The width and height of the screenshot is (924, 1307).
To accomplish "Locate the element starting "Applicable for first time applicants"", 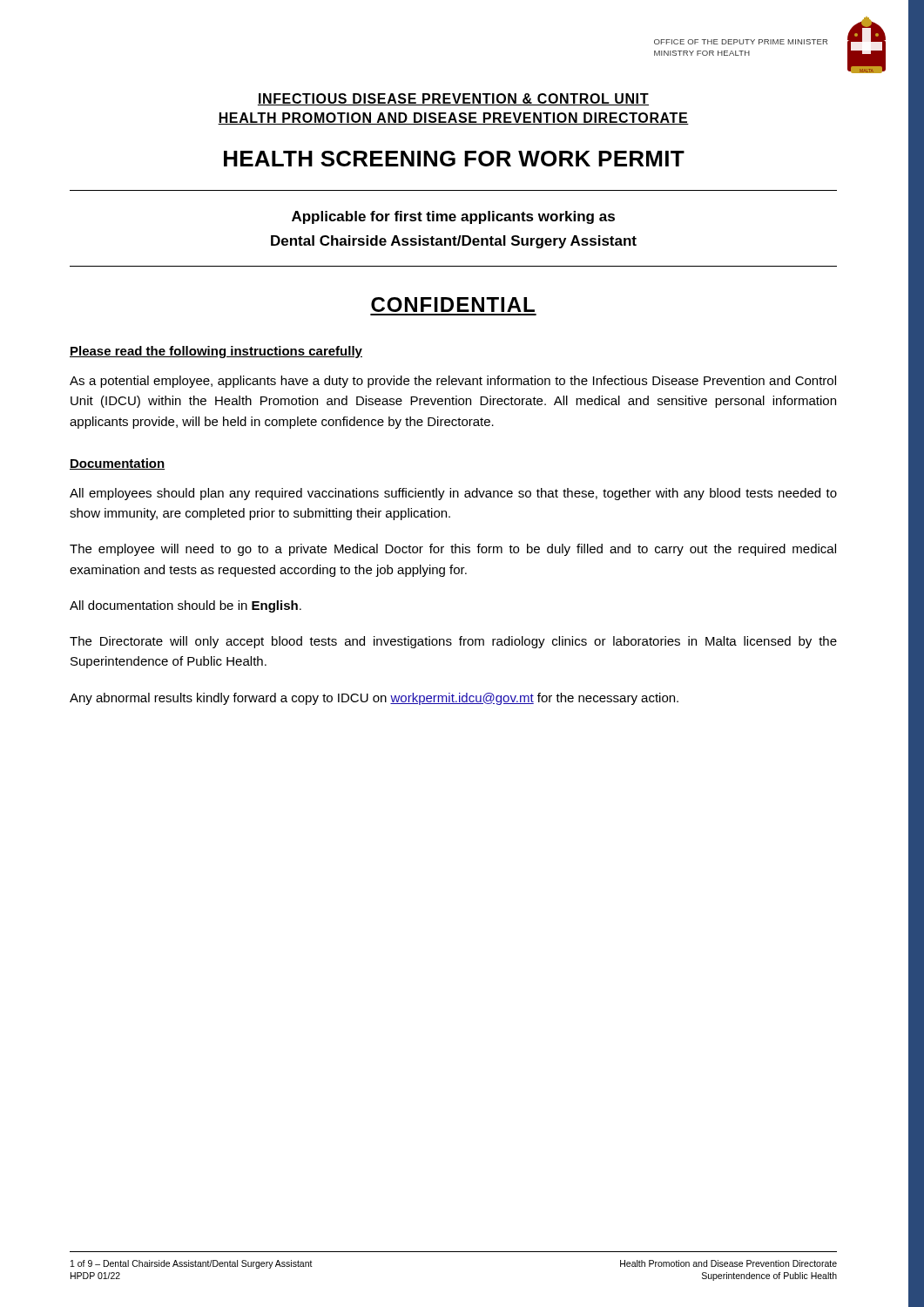I will [453, 217].
